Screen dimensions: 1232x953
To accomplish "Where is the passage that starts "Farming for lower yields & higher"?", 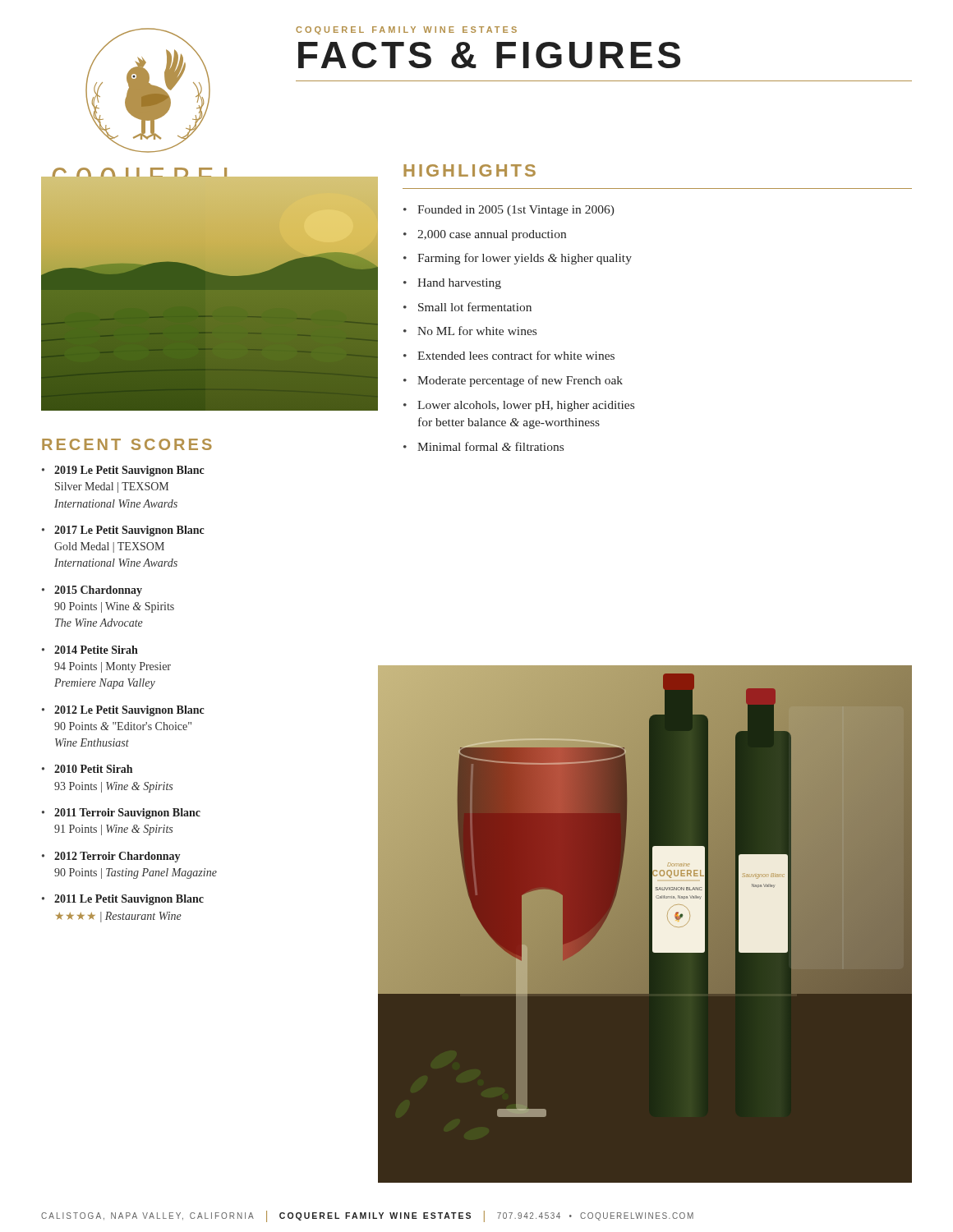I will click(524, 258).
